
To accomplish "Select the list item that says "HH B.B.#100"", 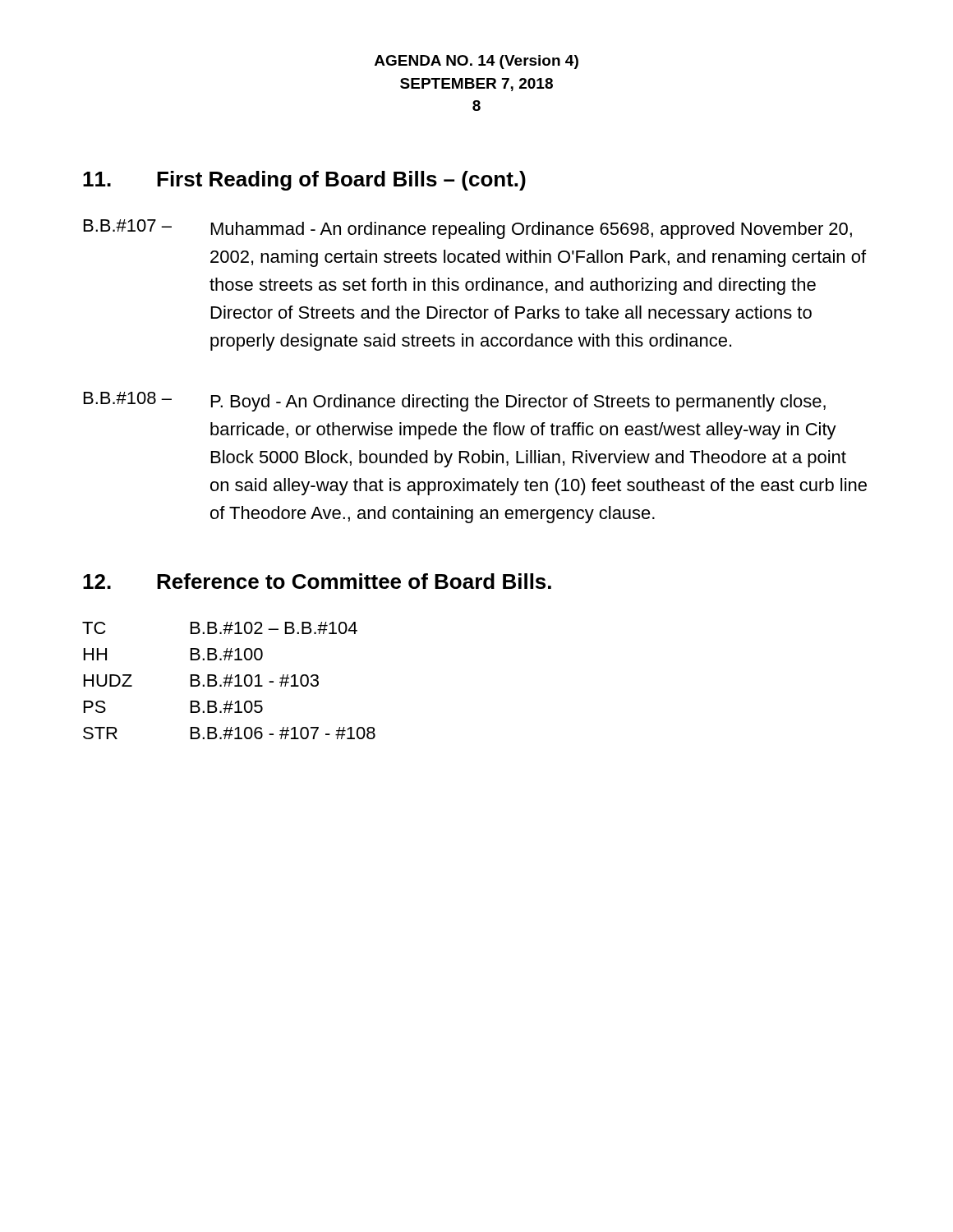I will 88,654.
